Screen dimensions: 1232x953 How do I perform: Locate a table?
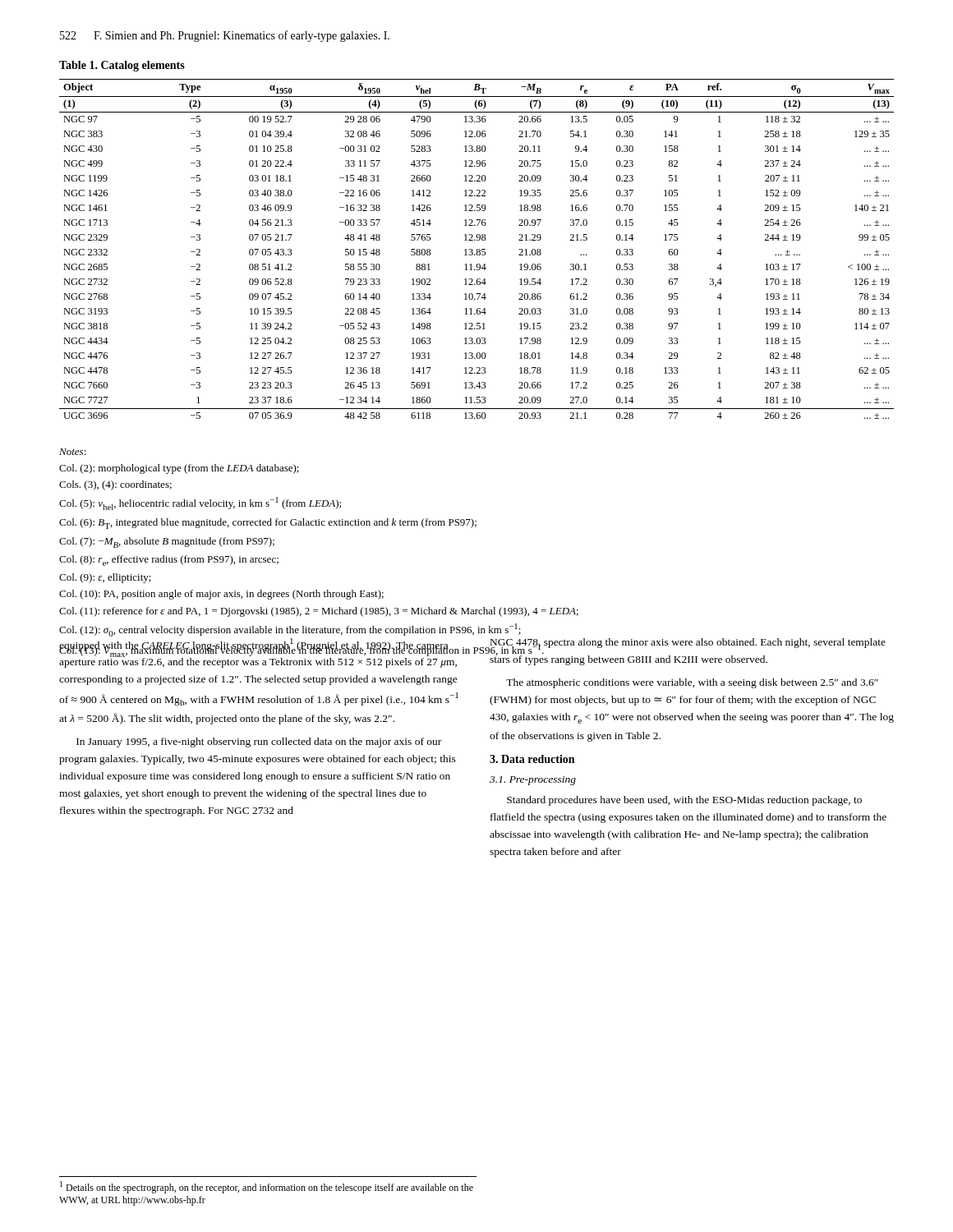click(x=476, y=251)
